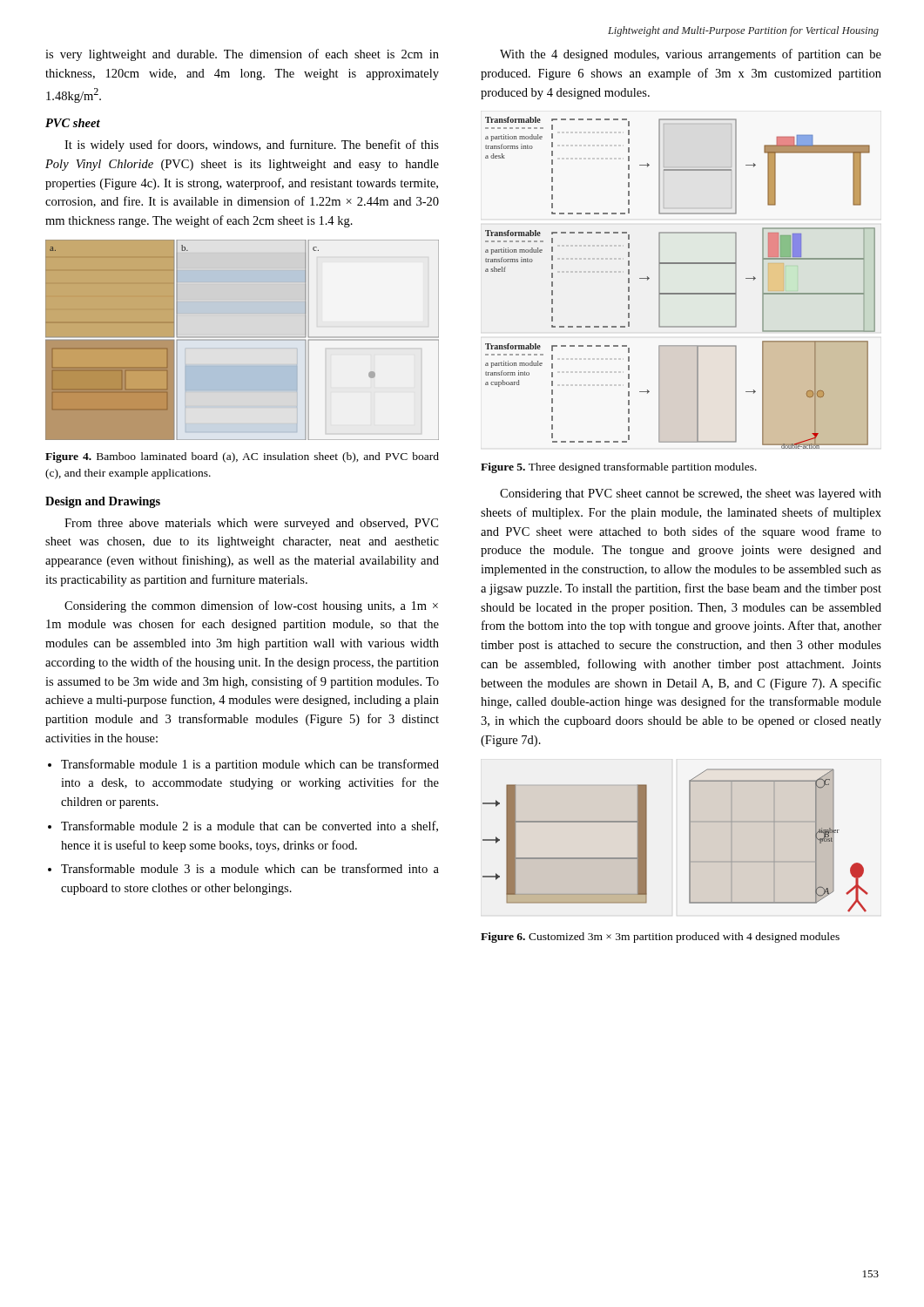
Task: Locate the caption that says "Figure 5. Three designed transformable partition modules."
Action: 619,467
